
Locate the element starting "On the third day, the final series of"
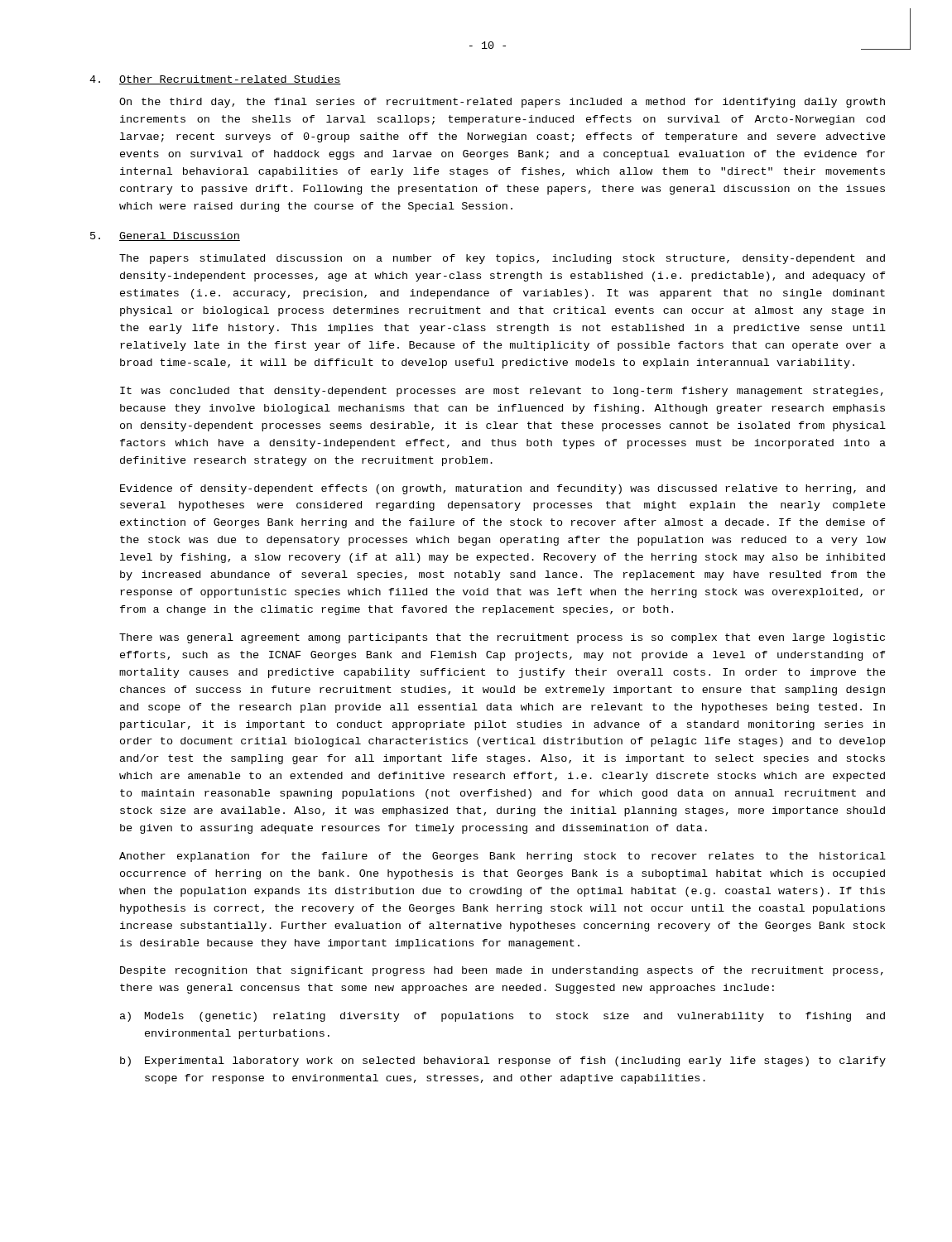point(502,154)
